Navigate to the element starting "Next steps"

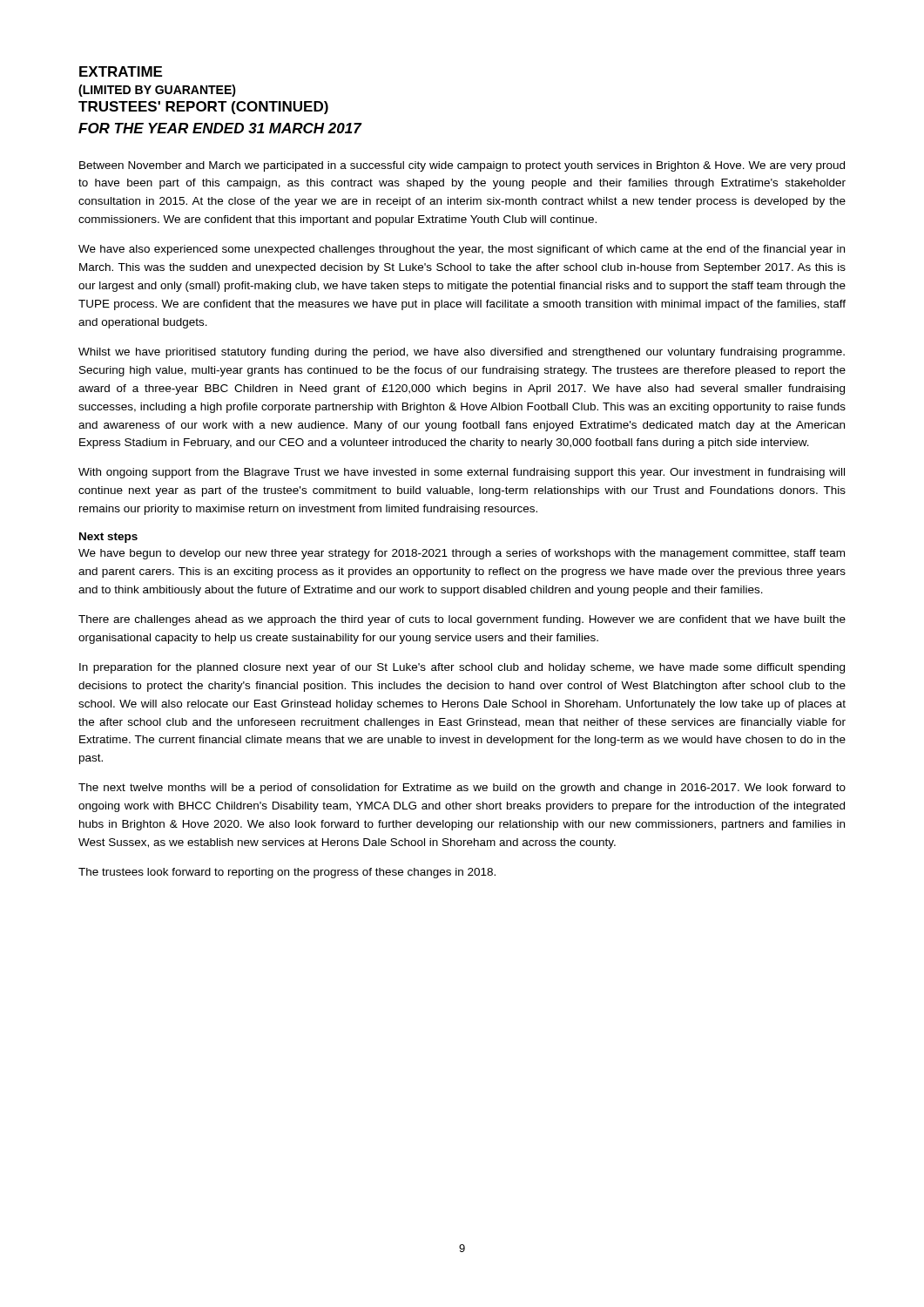click(x=108, y=536)
